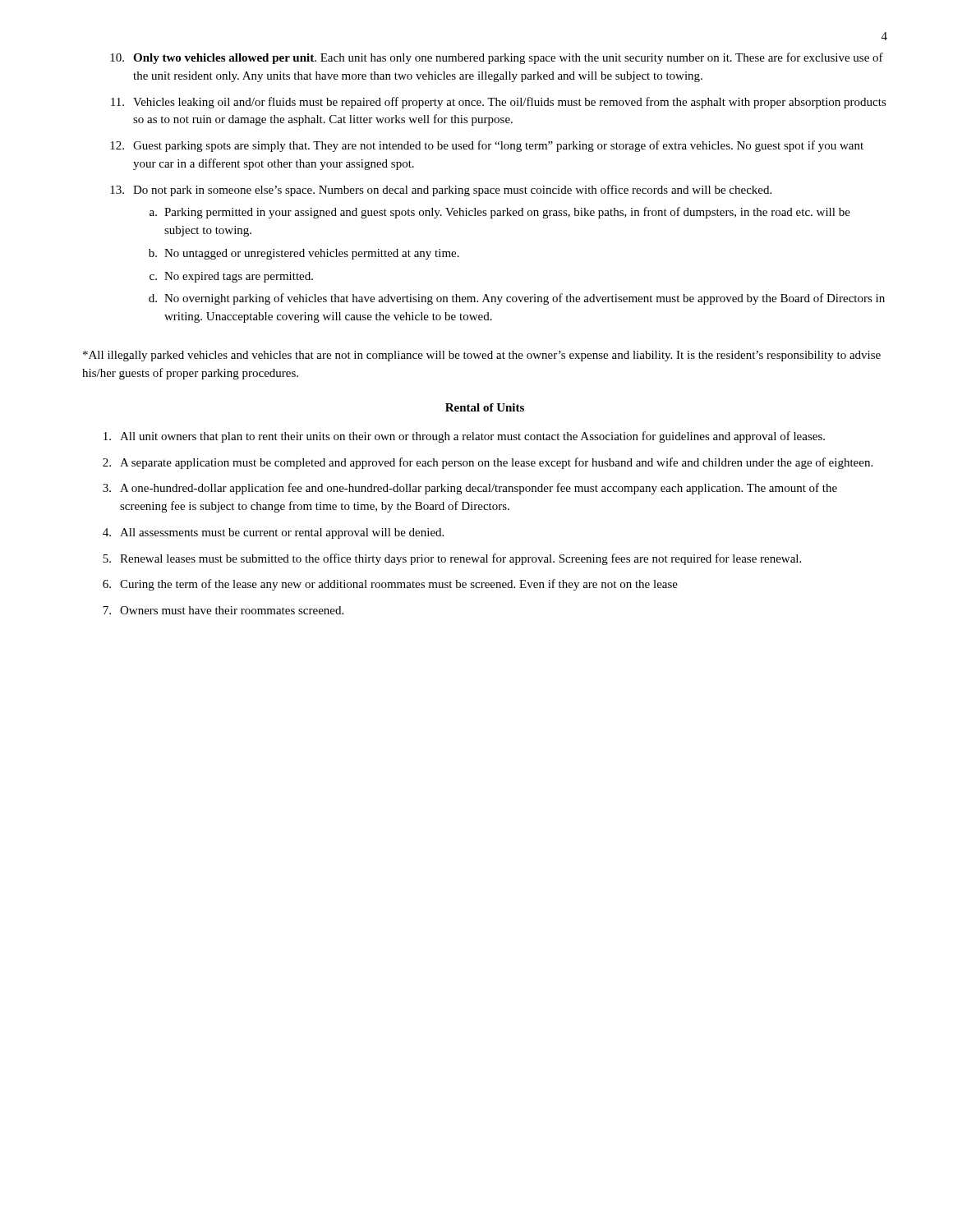Where is the passage that starts "10. Only two"?
The width and height of the screenshot is (953, 1232).
(485, 67)
